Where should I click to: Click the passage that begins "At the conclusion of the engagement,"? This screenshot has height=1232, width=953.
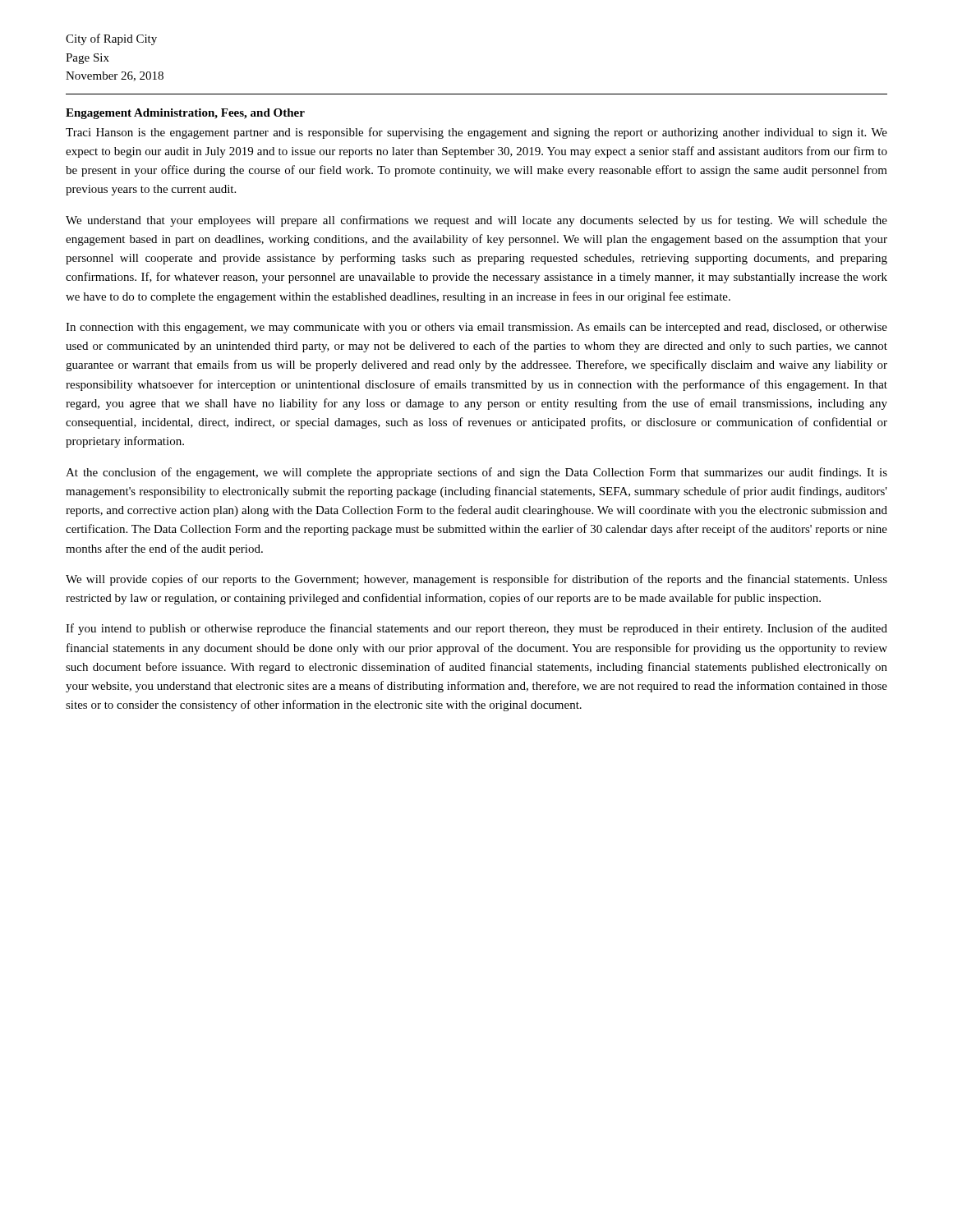coord(476,510)
